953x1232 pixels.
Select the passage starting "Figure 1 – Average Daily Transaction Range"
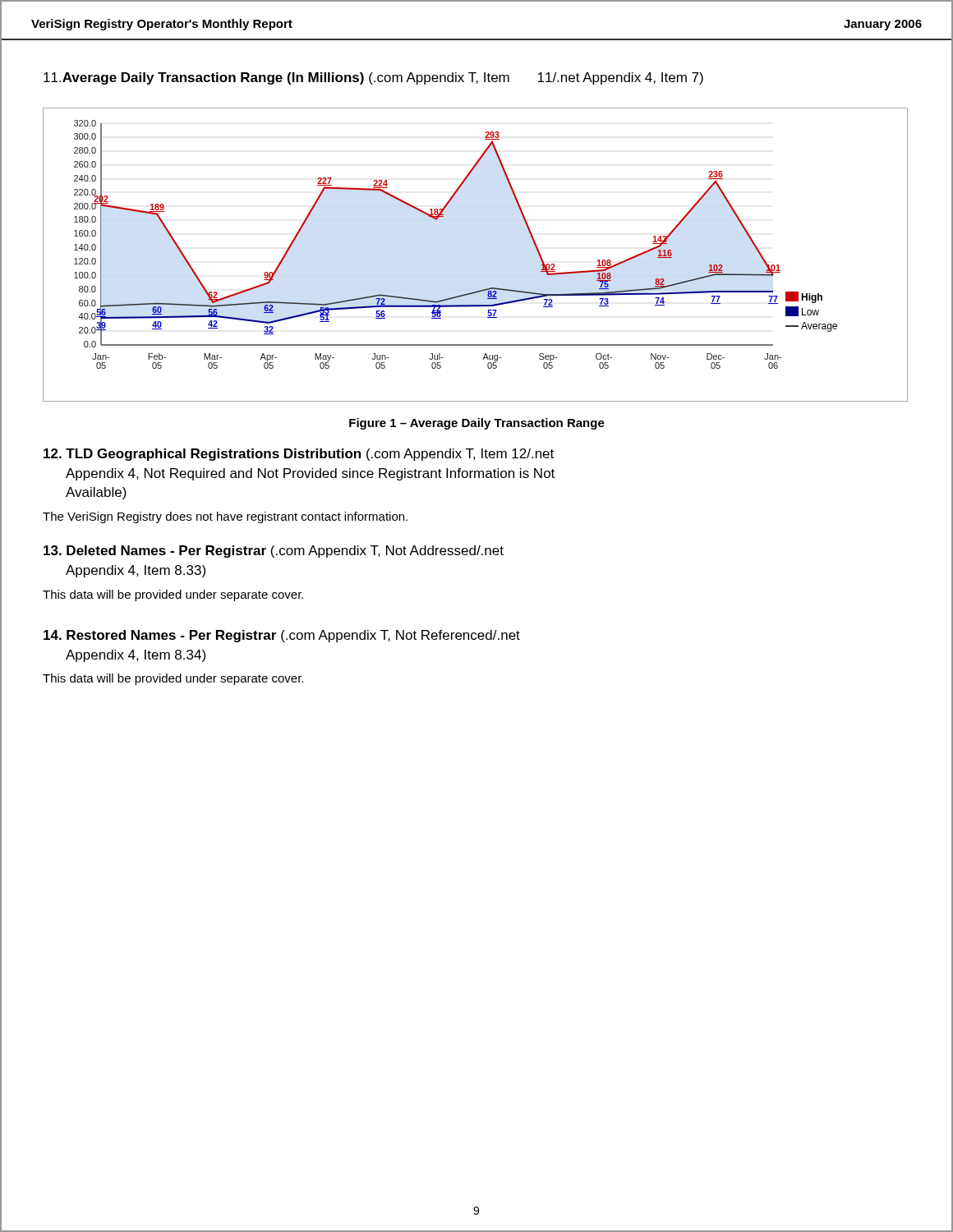point(476,422)
